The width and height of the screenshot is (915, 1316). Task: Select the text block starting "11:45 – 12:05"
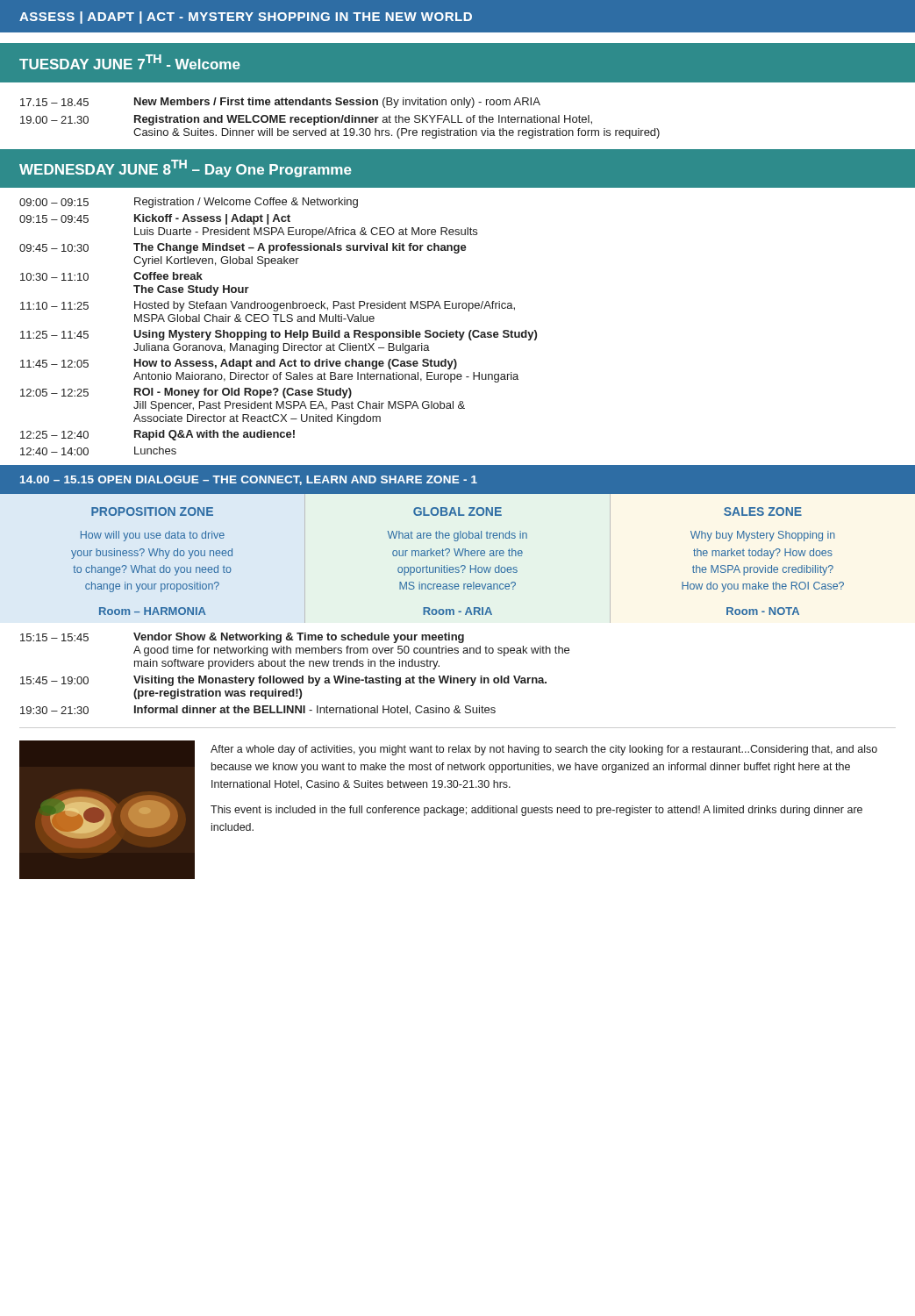458,370
